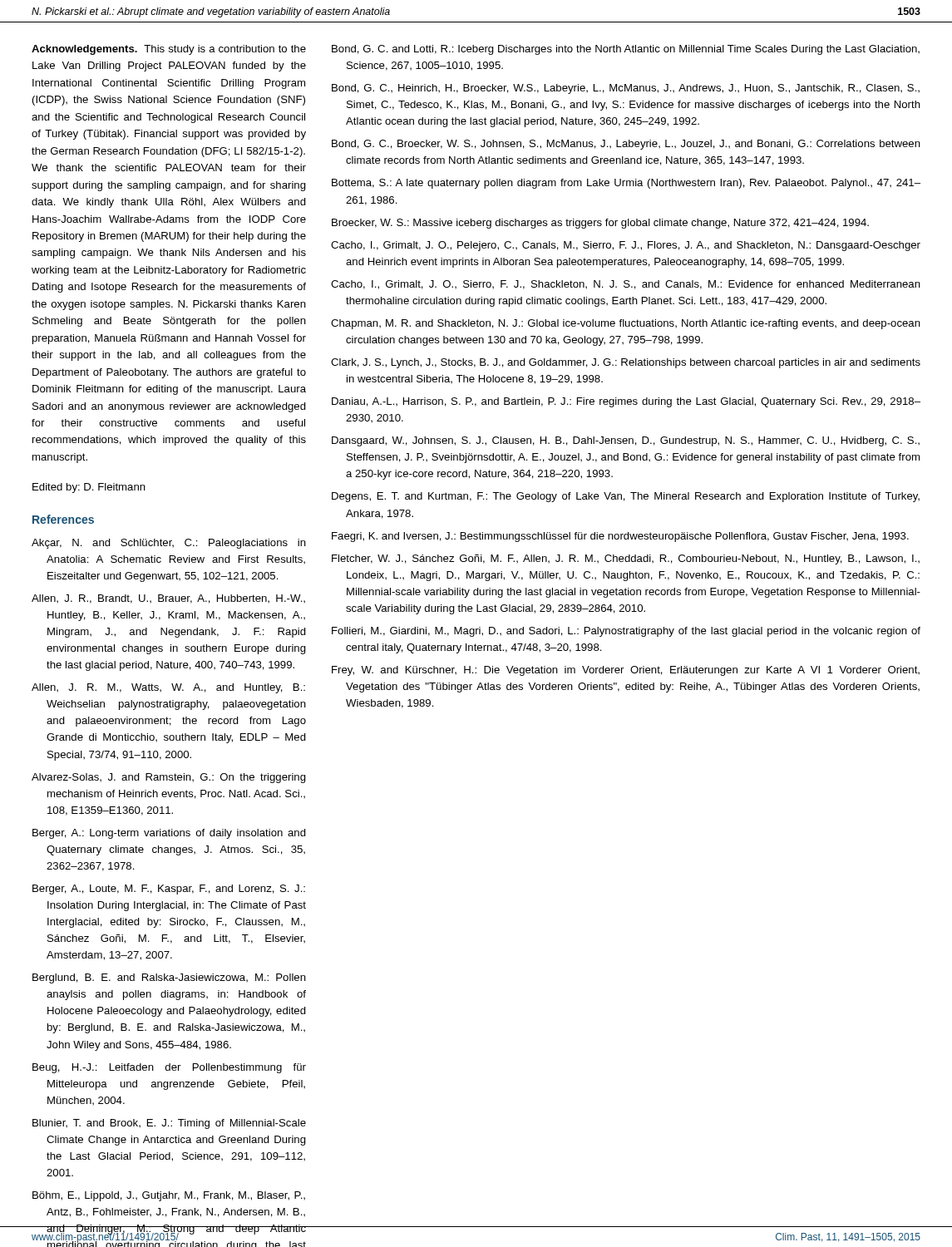Find the block on this page that starts "Clark, J. S.,"
This screenshot has height=1247, width=952.
click(x=626, y=370)
